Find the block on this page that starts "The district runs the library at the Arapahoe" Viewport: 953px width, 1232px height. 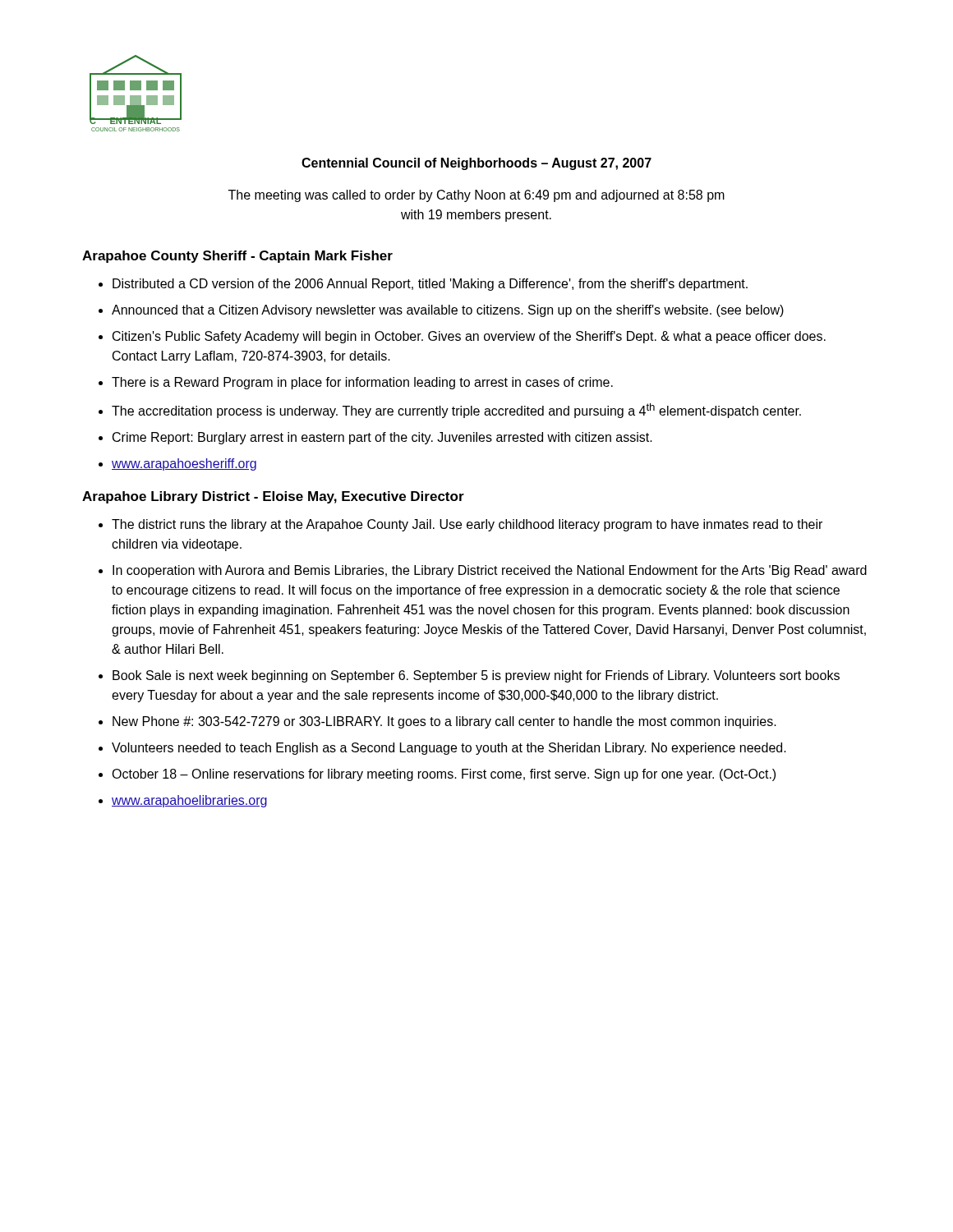coord(491,535)
